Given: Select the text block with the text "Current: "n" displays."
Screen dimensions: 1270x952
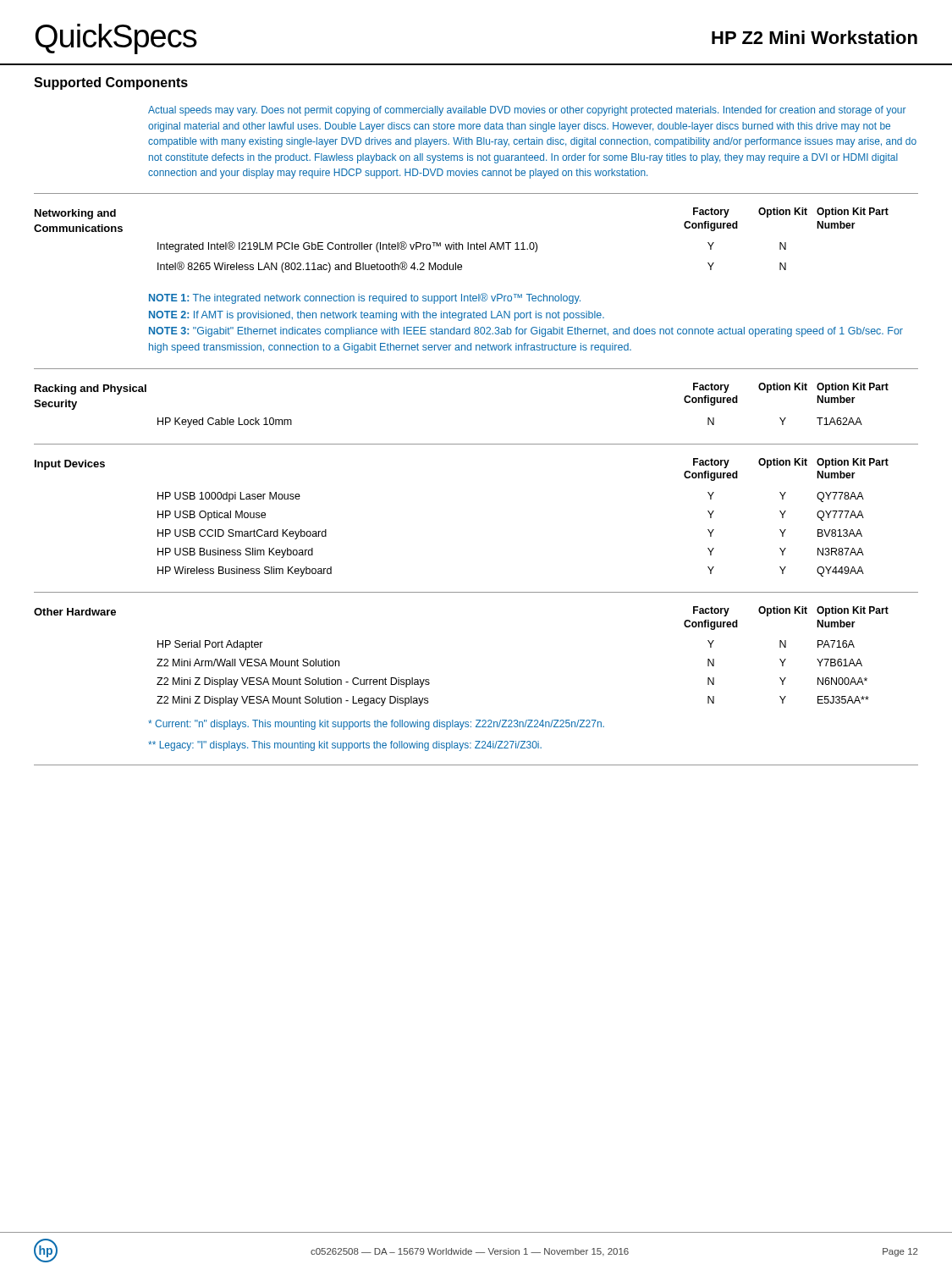Looking at the screenshot, I should 377,724.
